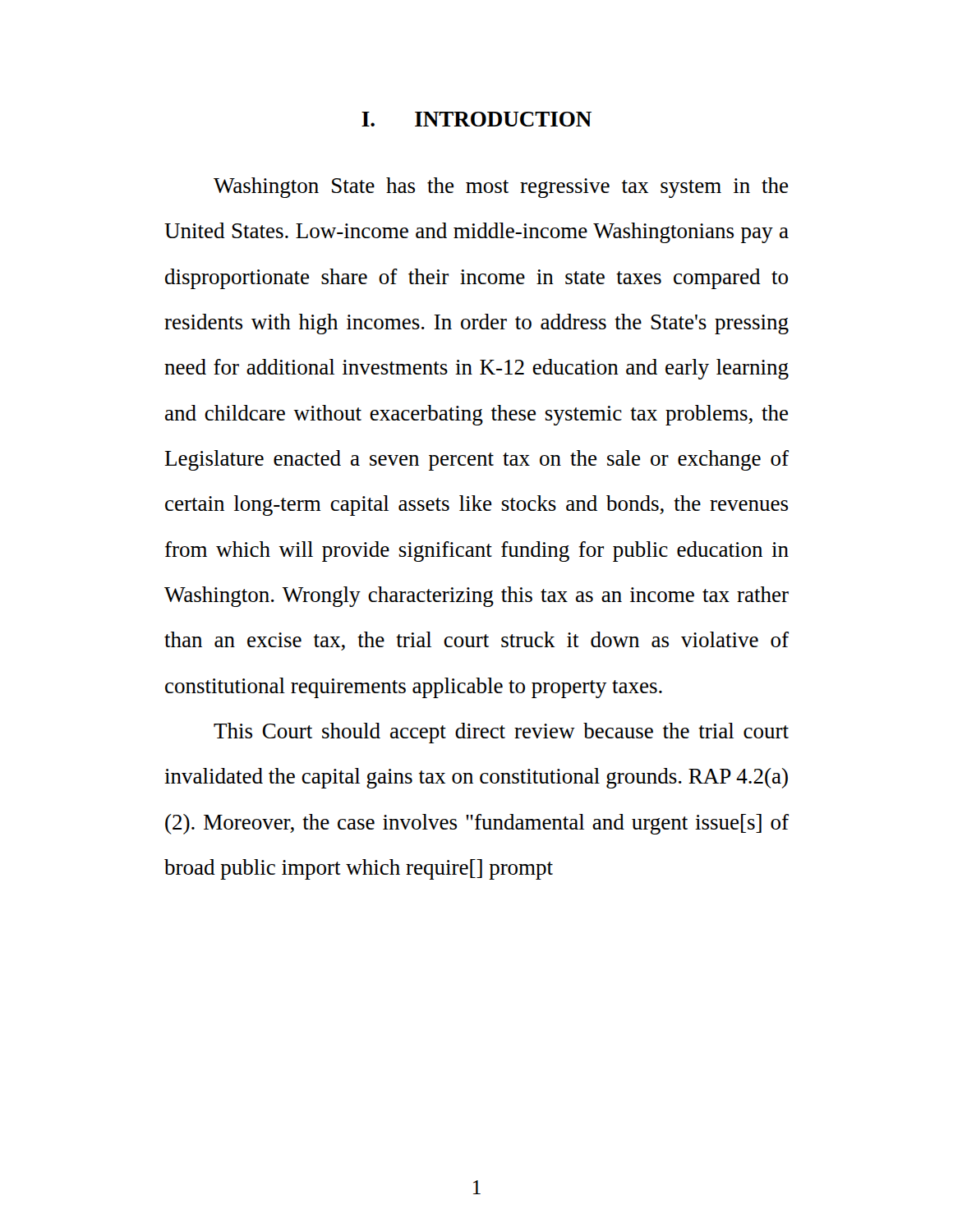Select the text block starting "This Court should accept"
This screenshot has height=1232, width=953.
pos(501,733)
